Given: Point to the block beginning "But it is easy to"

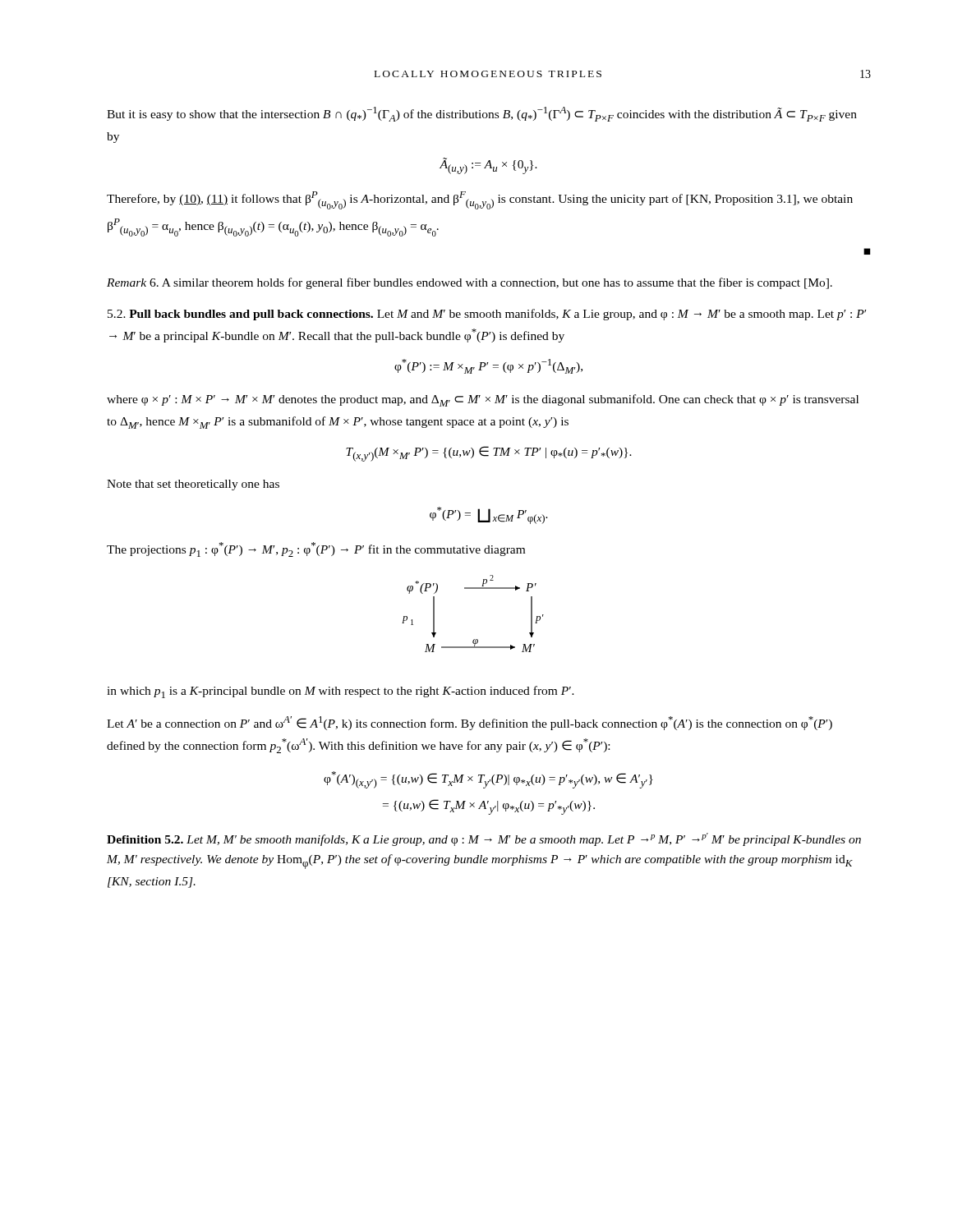Looking at the screenshot, I should click(x=489, y=124).
